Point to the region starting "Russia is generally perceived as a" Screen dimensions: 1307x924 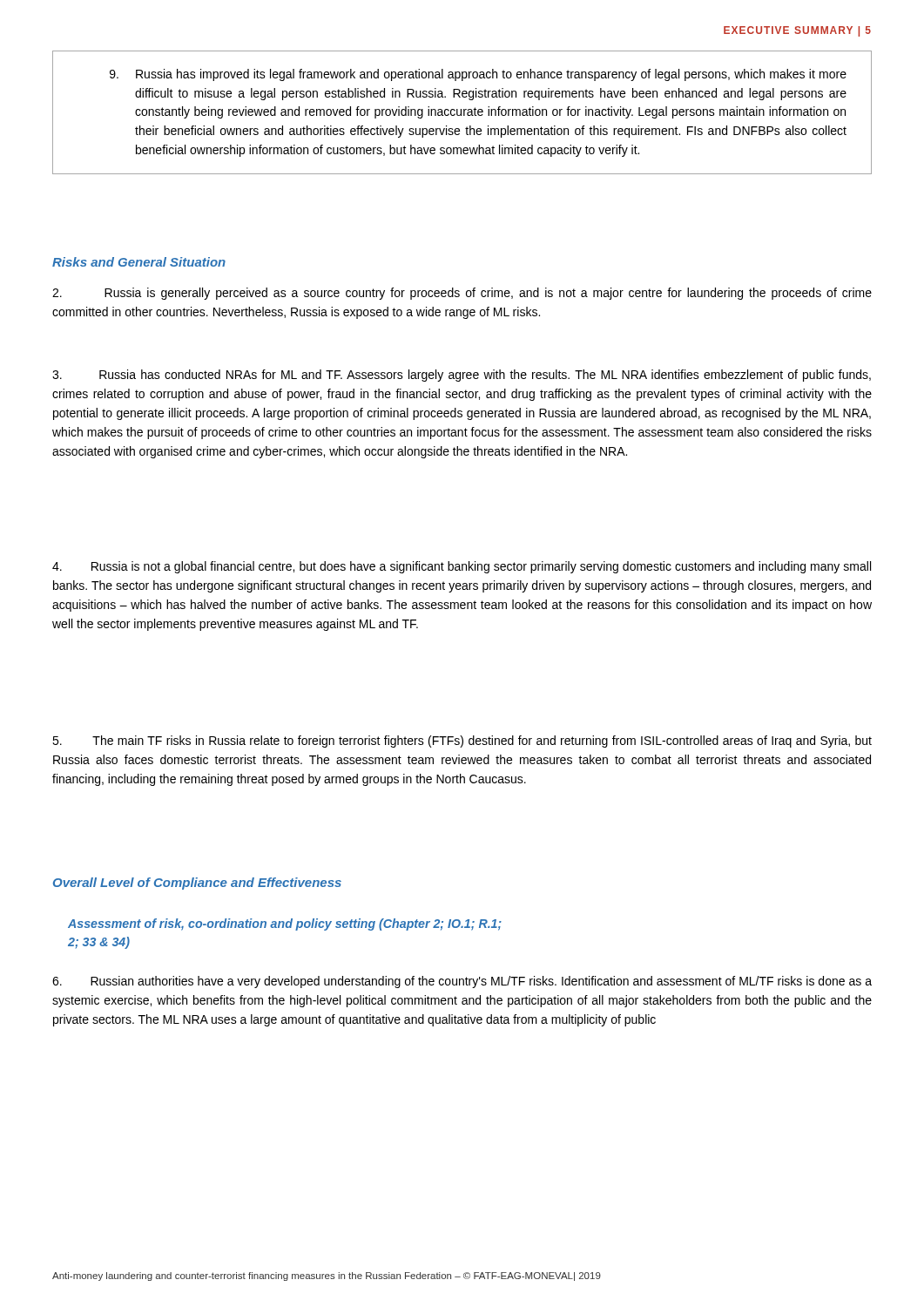click(x=462, y=302)
